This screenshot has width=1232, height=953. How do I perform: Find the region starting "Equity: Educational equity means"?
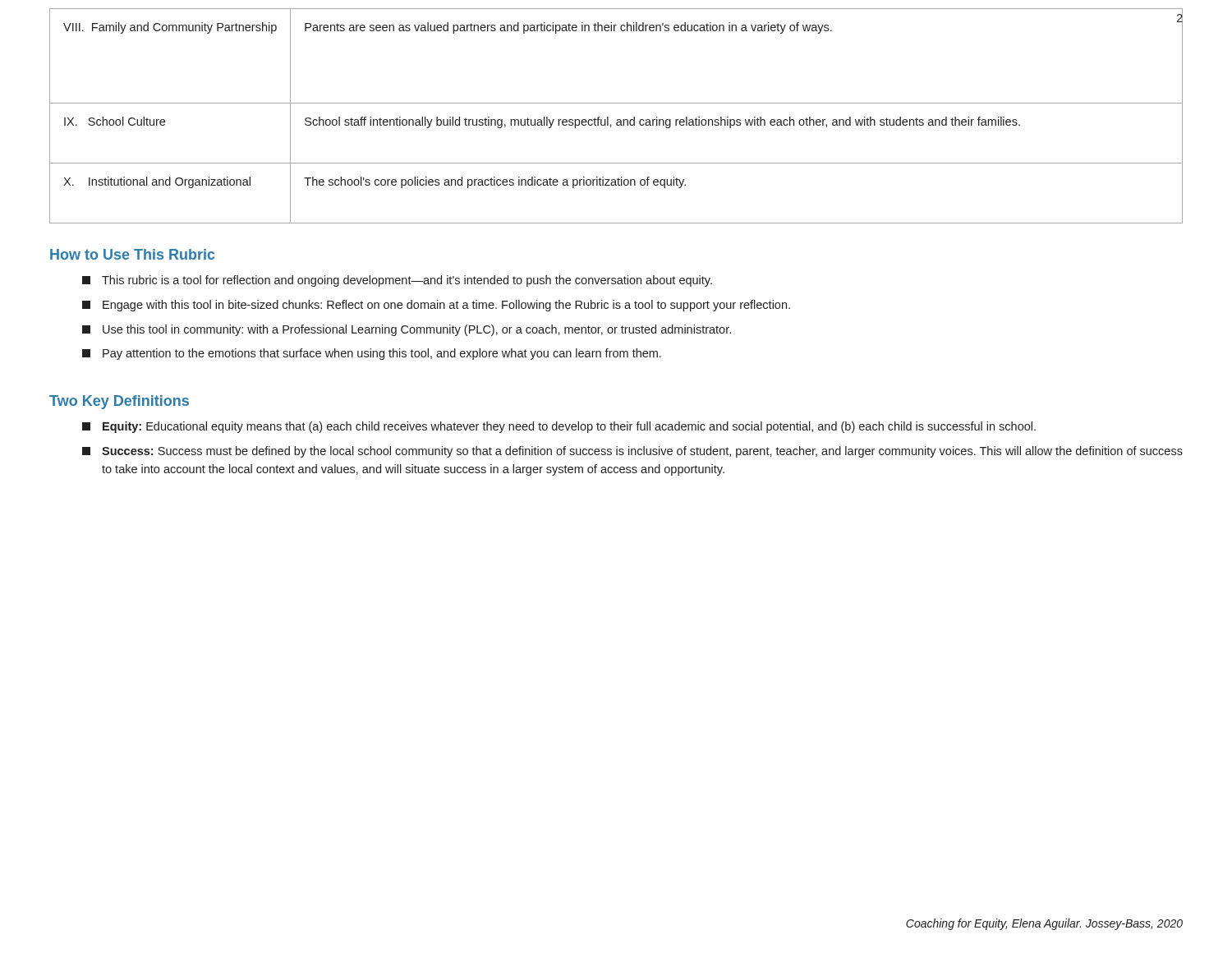pos(632,427)
